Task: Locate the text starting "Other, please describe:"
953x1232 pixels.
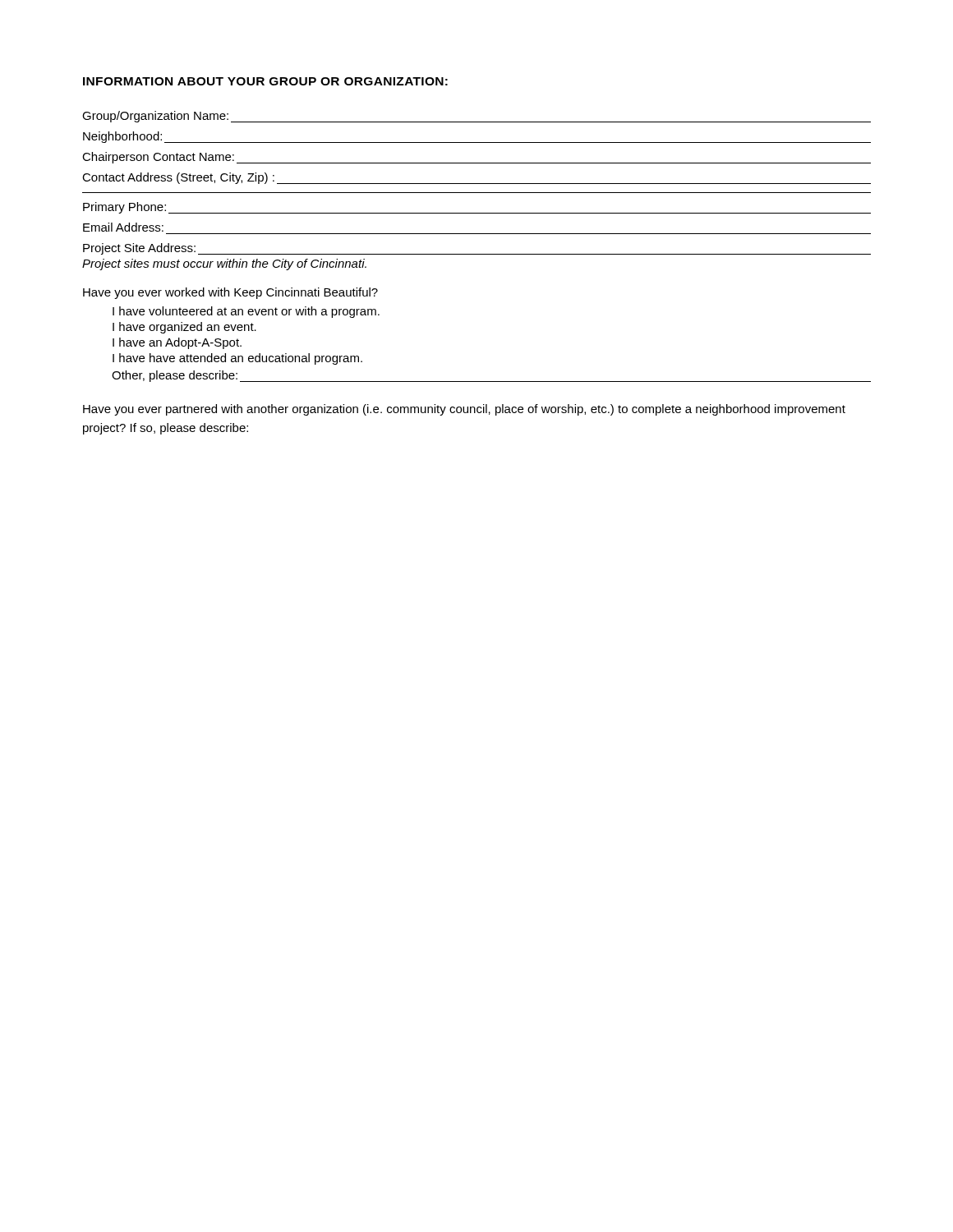Action: click(x=491, y=374)
